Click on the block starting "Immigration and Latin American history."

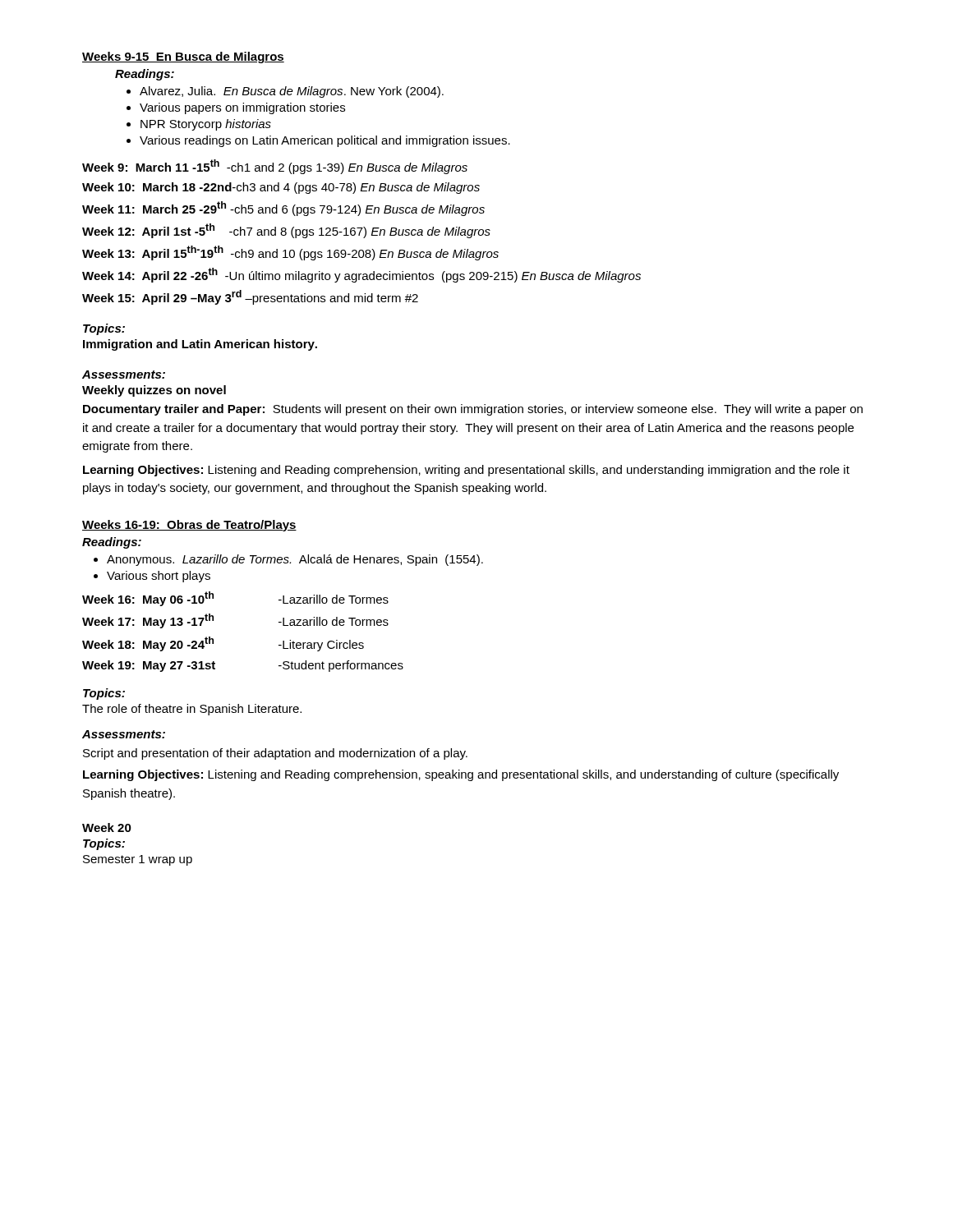click(200, 344)
